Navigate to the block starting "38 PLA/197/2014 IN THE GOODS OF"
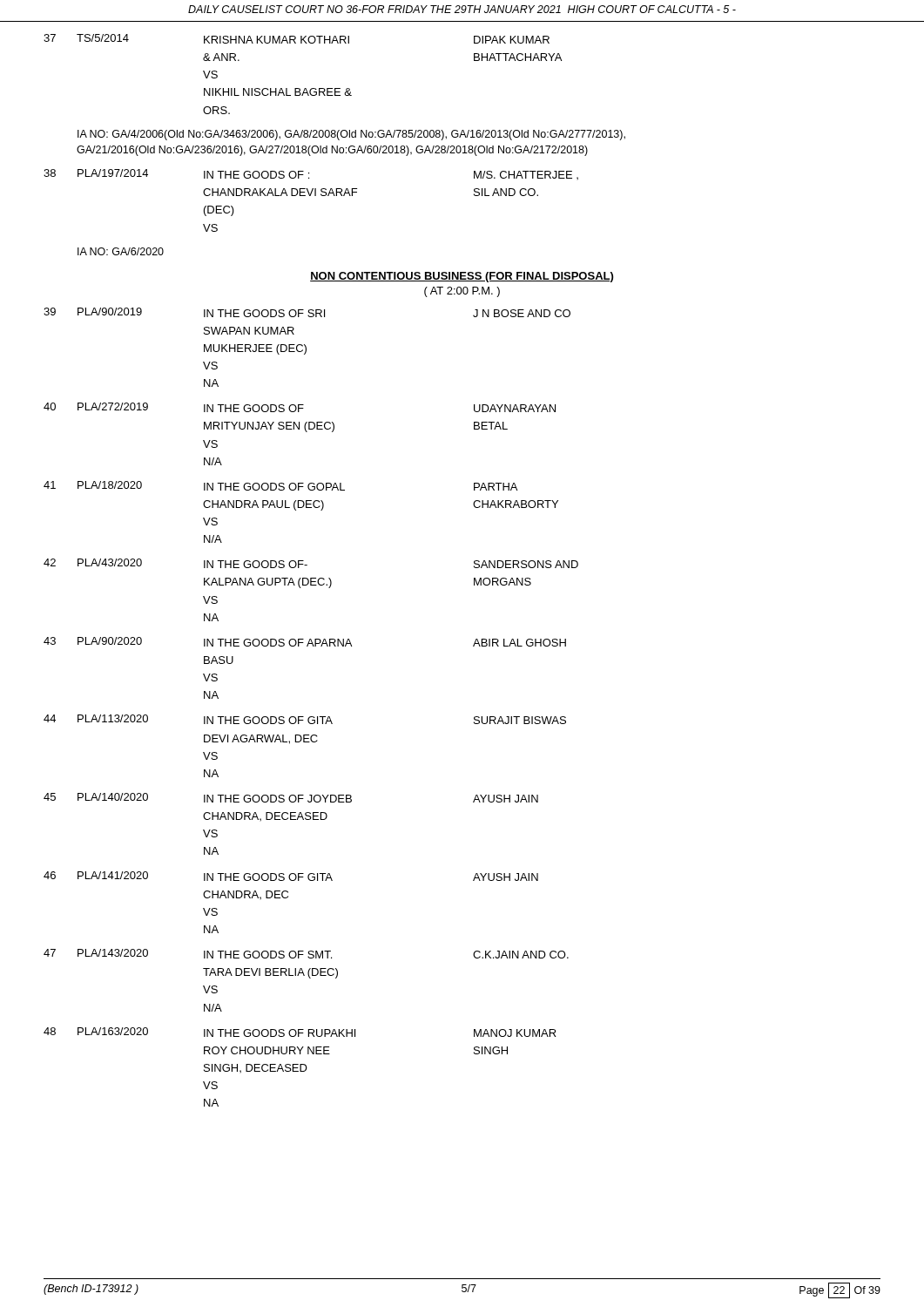 coord(311,174)
